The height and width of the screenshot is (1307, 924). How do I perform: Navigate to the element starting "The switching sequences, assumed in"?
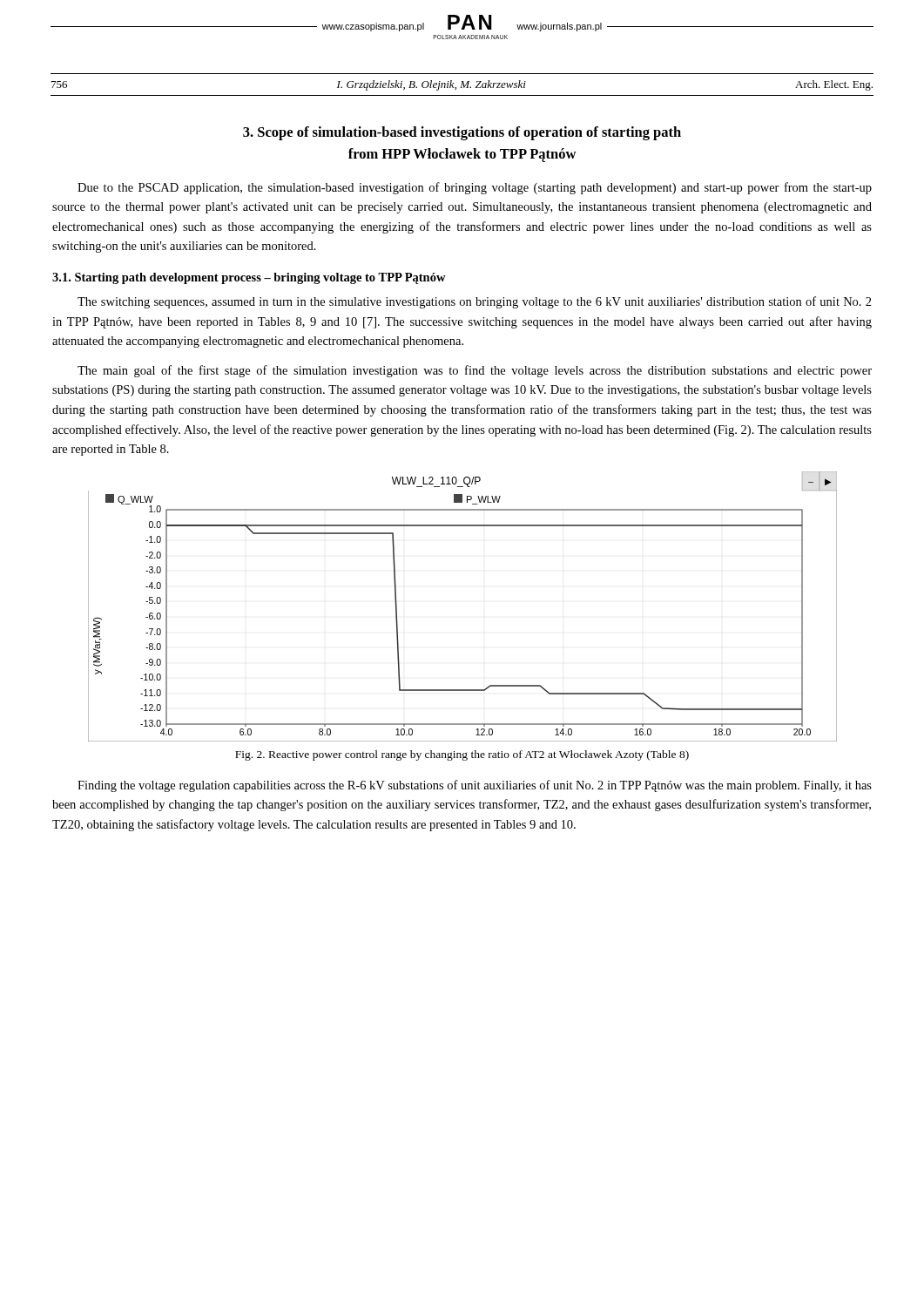click(462, 321)
